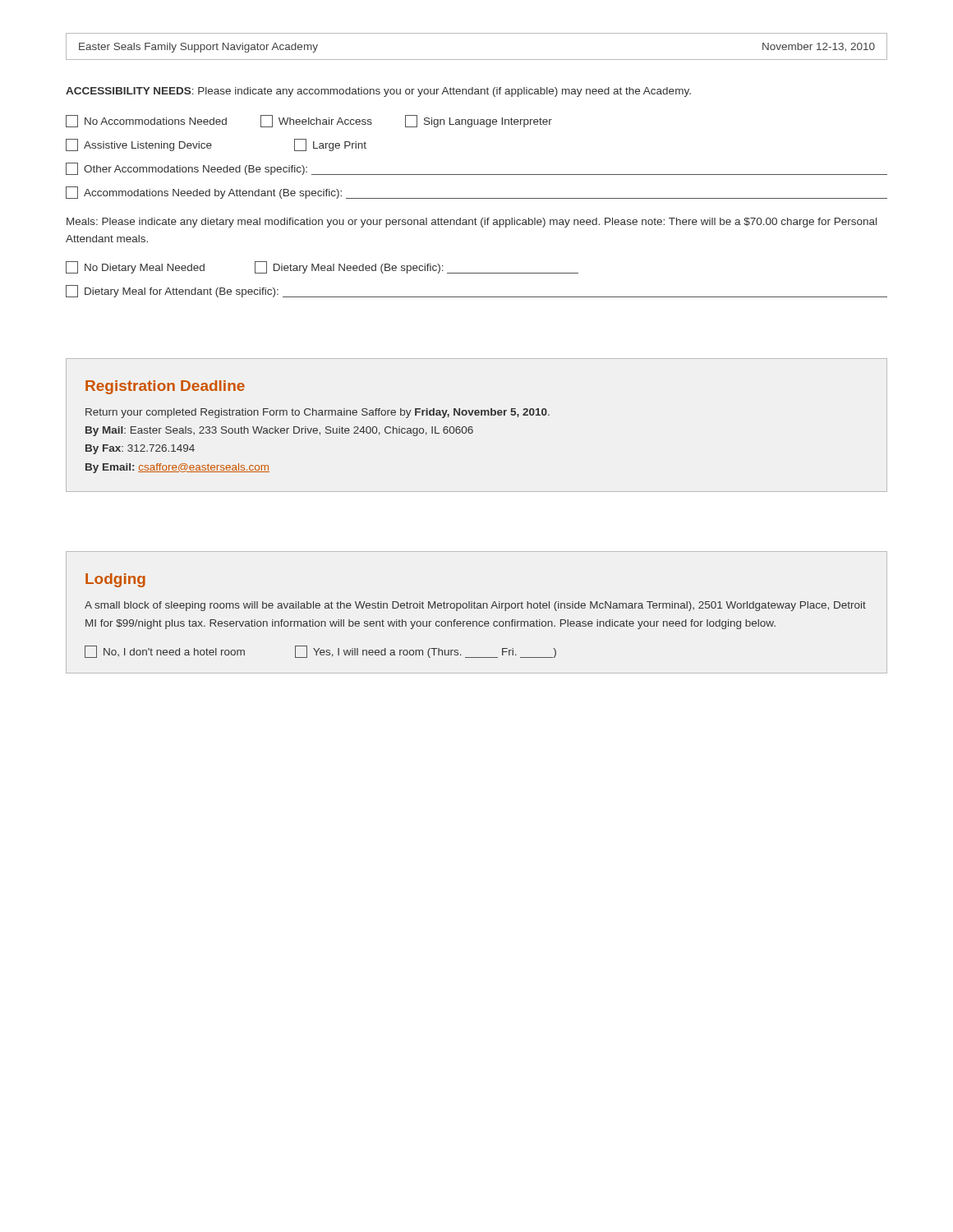Locate the element starting "Other Accommodations Needed (Be specific):"
The width and height of the screenshot is (953, 1232).
[x=476, y=169]
